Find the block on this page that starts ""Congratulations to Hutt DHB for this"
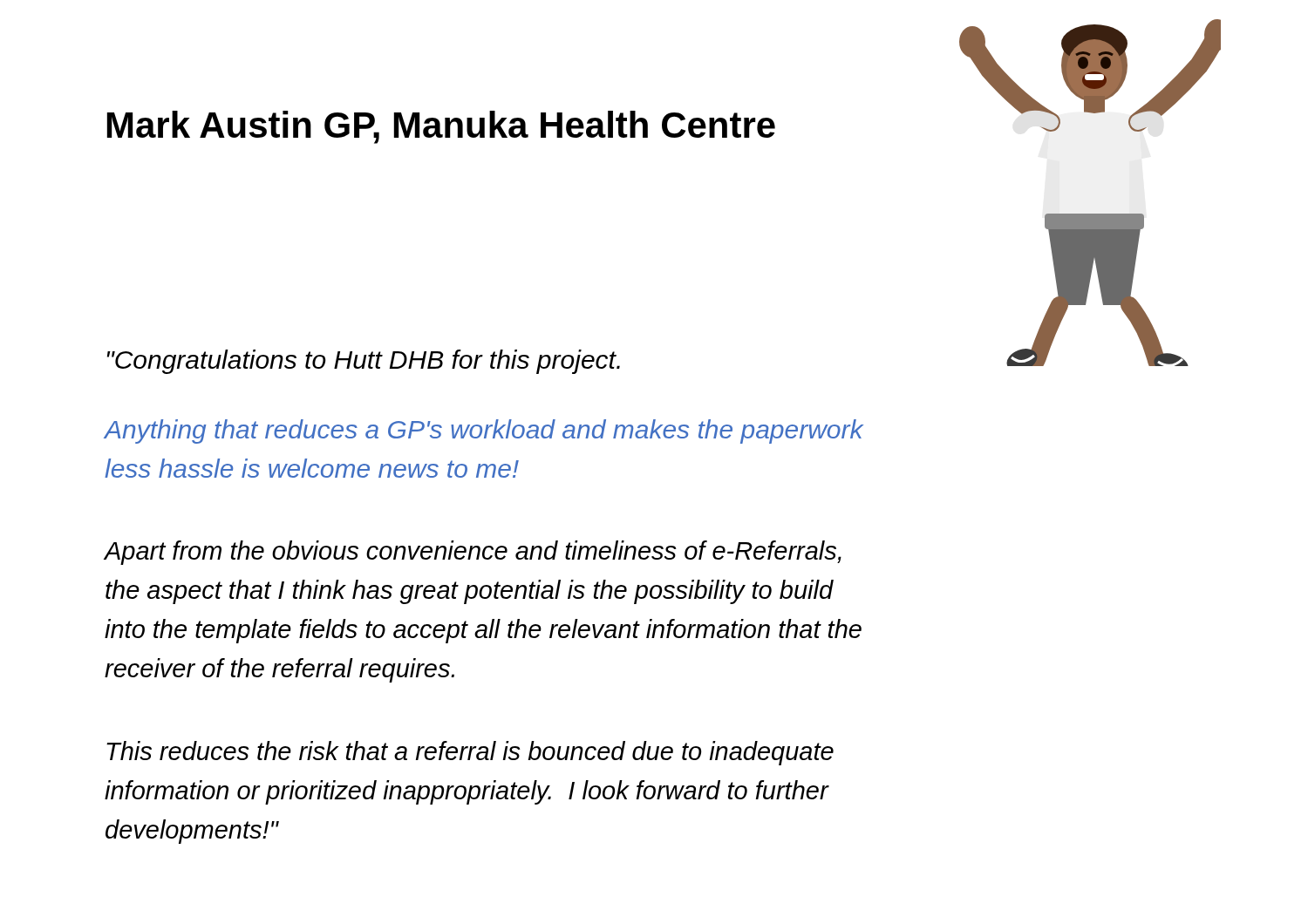 coord(364,360)
